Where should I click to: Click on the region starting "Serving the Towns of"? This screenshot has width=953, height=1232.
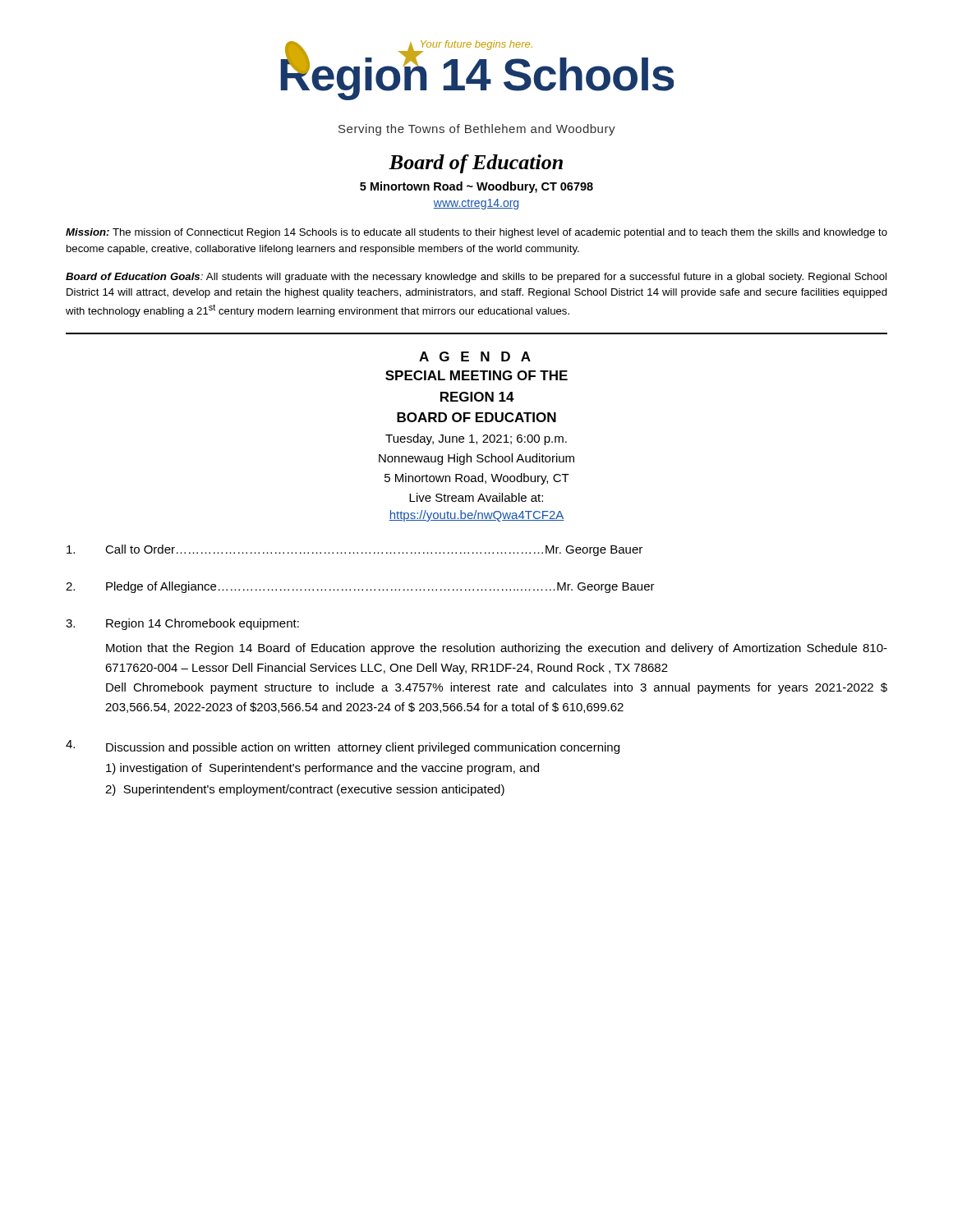[x=476, y=129]
